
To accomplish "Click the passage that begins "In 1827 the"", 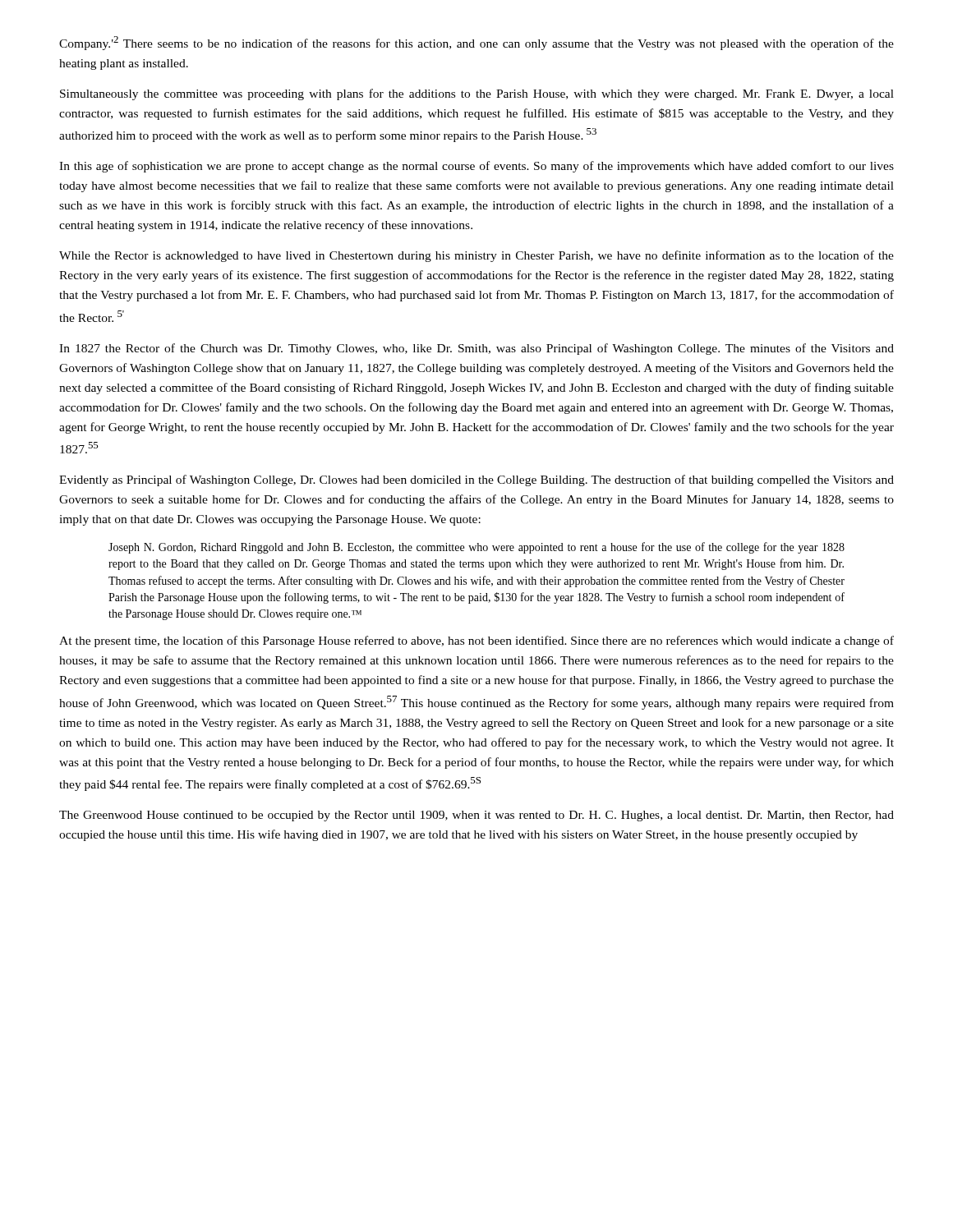I will coord(476,398).
